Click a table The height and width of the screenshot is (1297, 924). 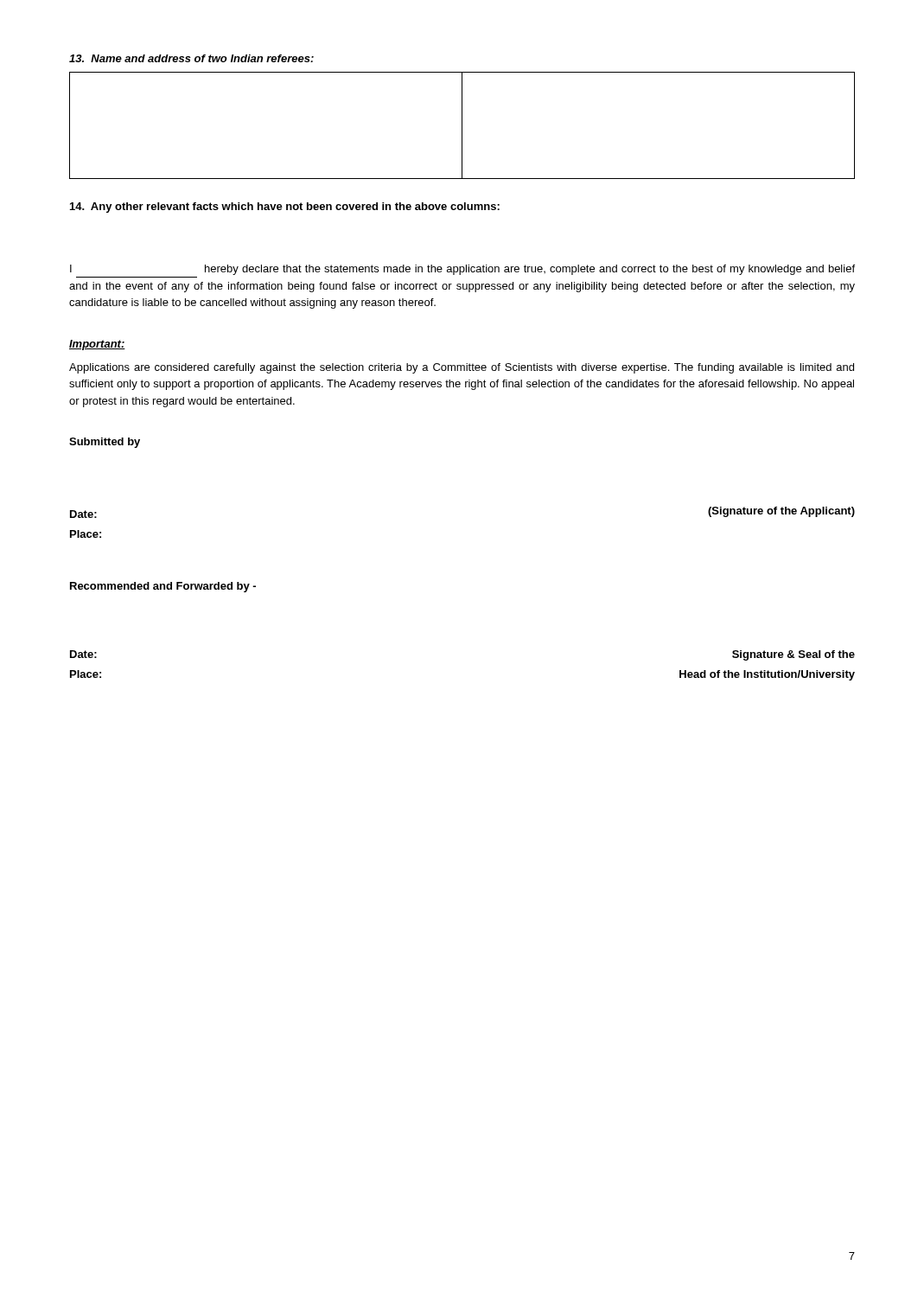point(462,125)
